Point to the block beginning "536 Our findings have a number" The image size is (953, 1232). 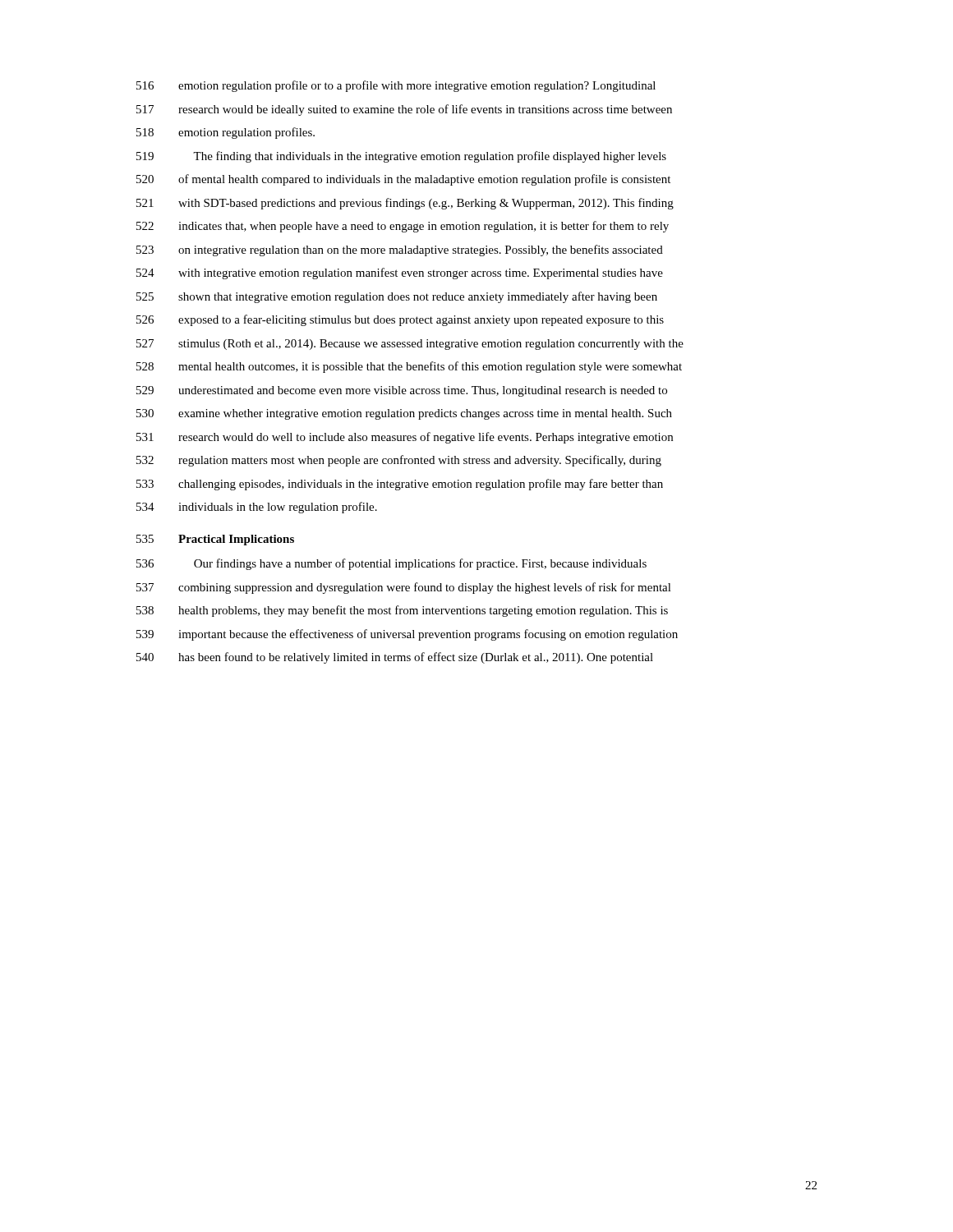click(476, 610)
